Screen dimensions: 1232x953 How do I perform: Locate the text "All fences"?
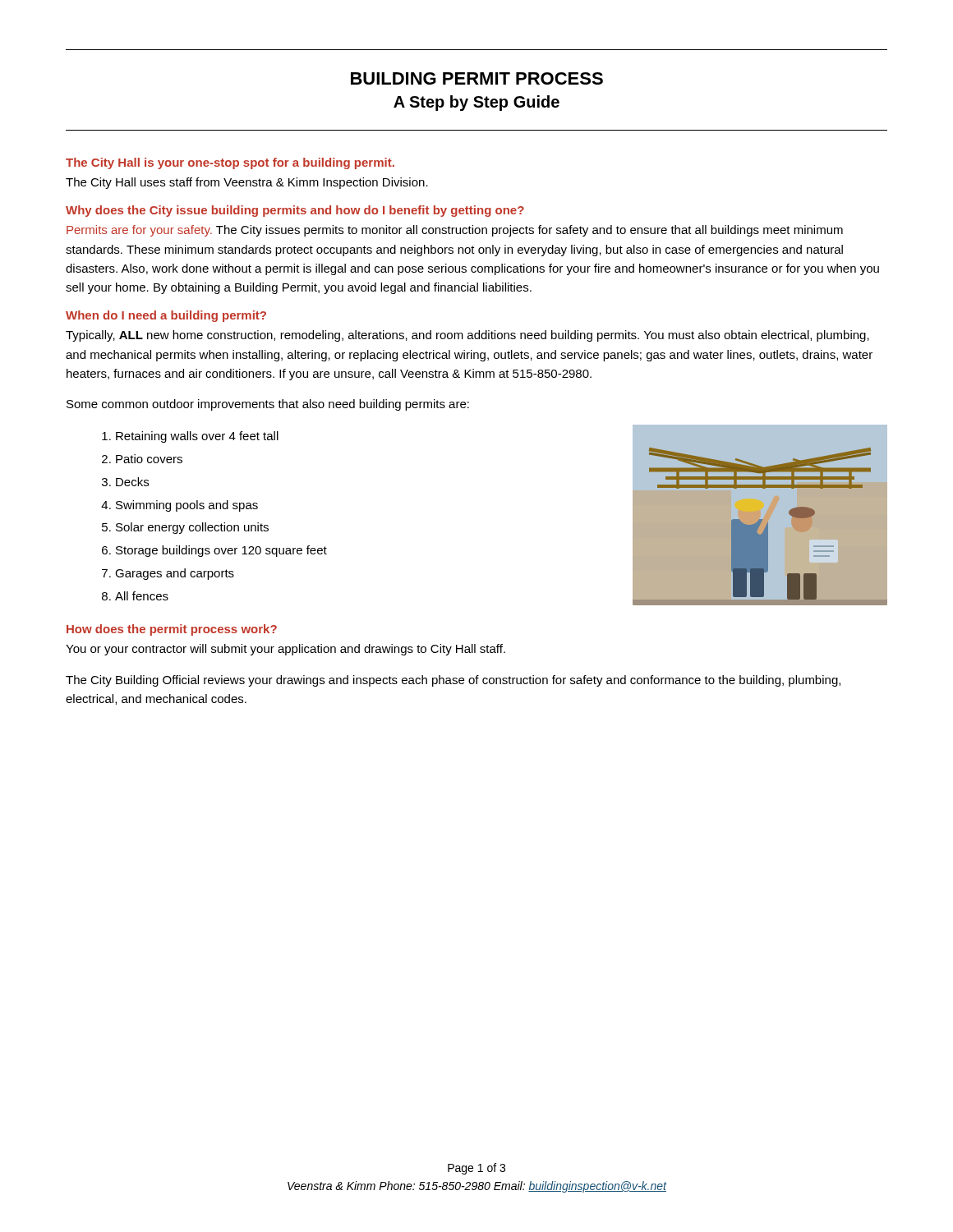(x=142, y=595)
